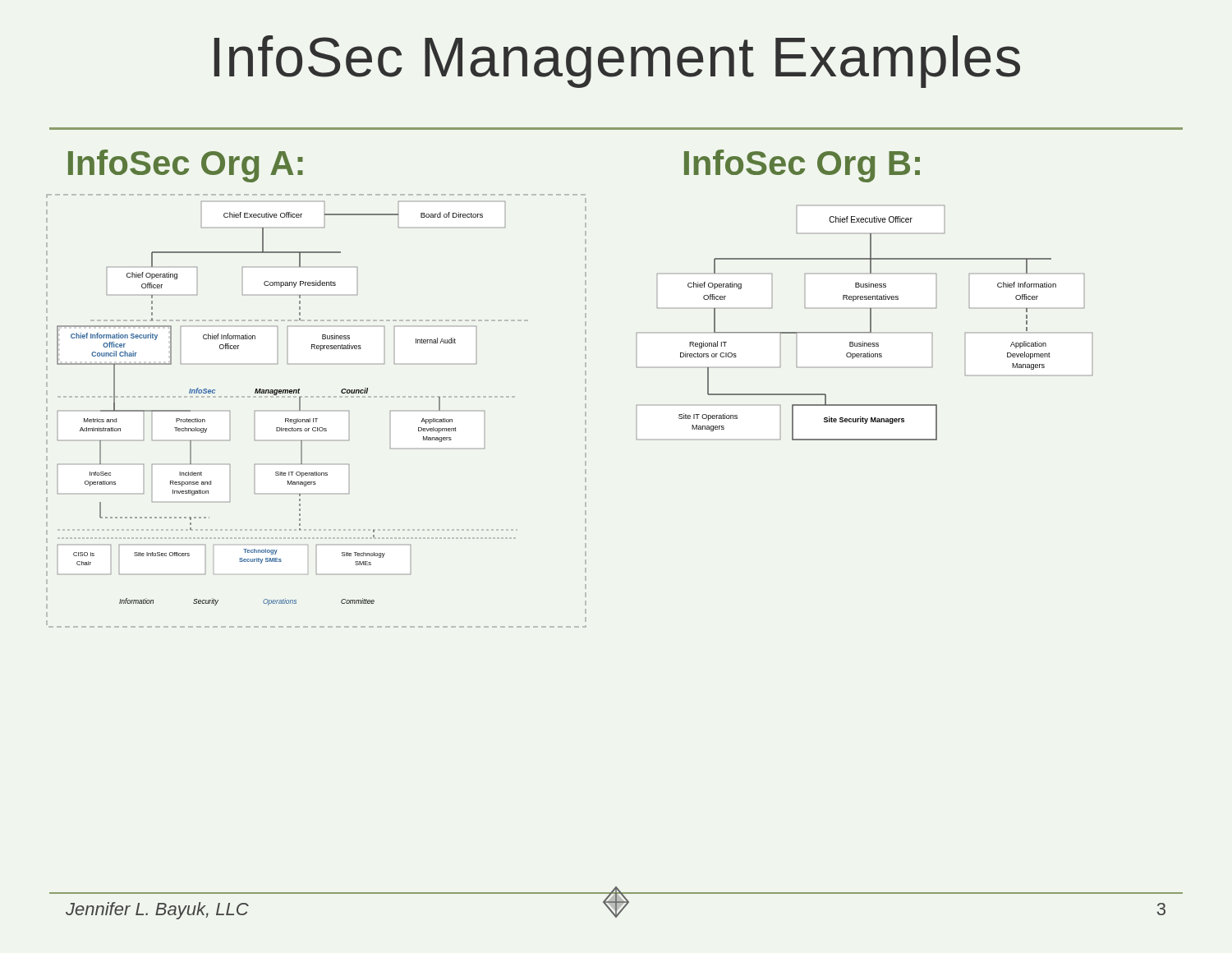The image size is (1232, 953).
Task: Point to the passage starting "InfoSec Org A:"
Action: pos(186,163)
